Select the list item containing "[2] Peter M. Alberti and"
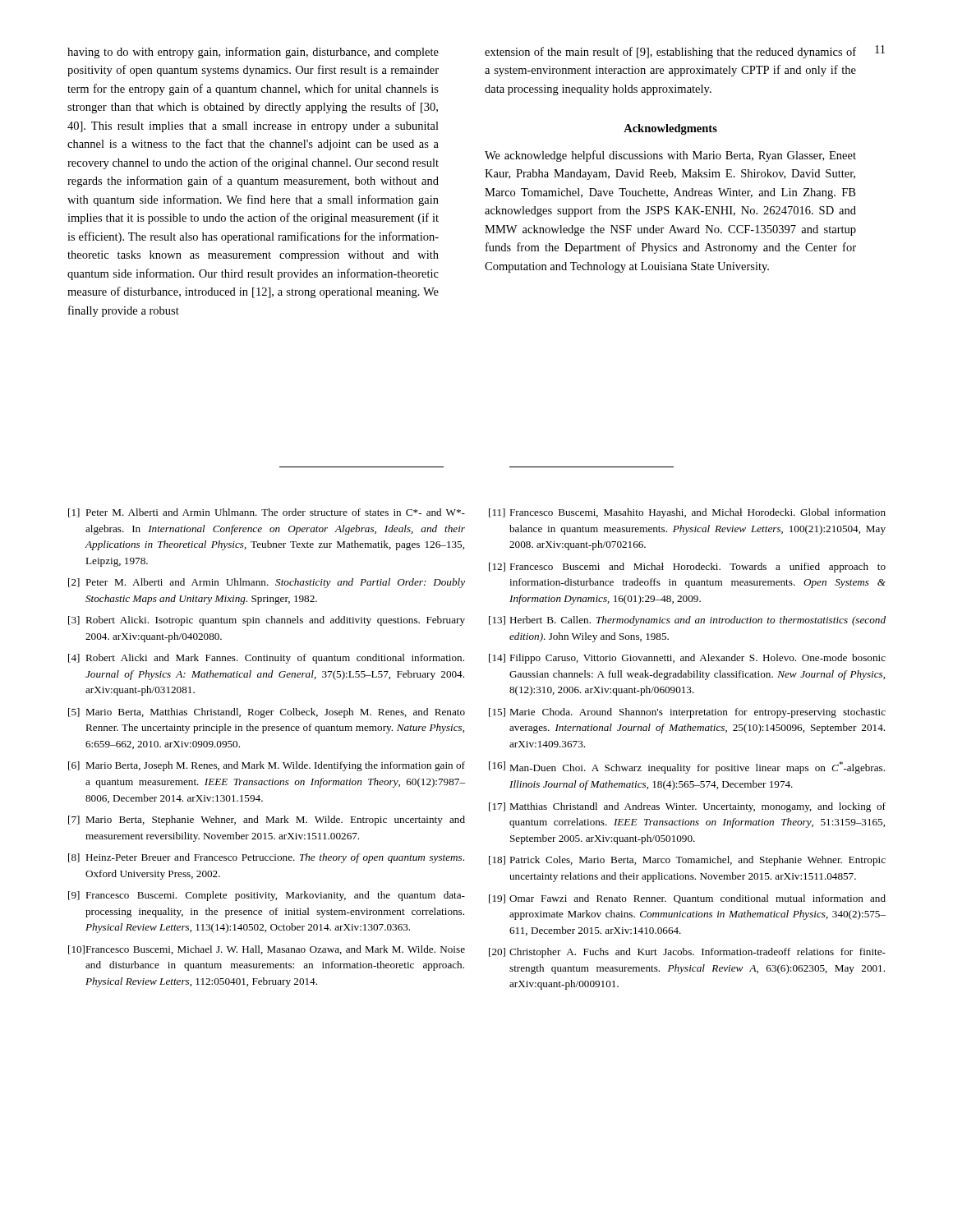The height and width of the screenshot is (1232, 953). 266,590
